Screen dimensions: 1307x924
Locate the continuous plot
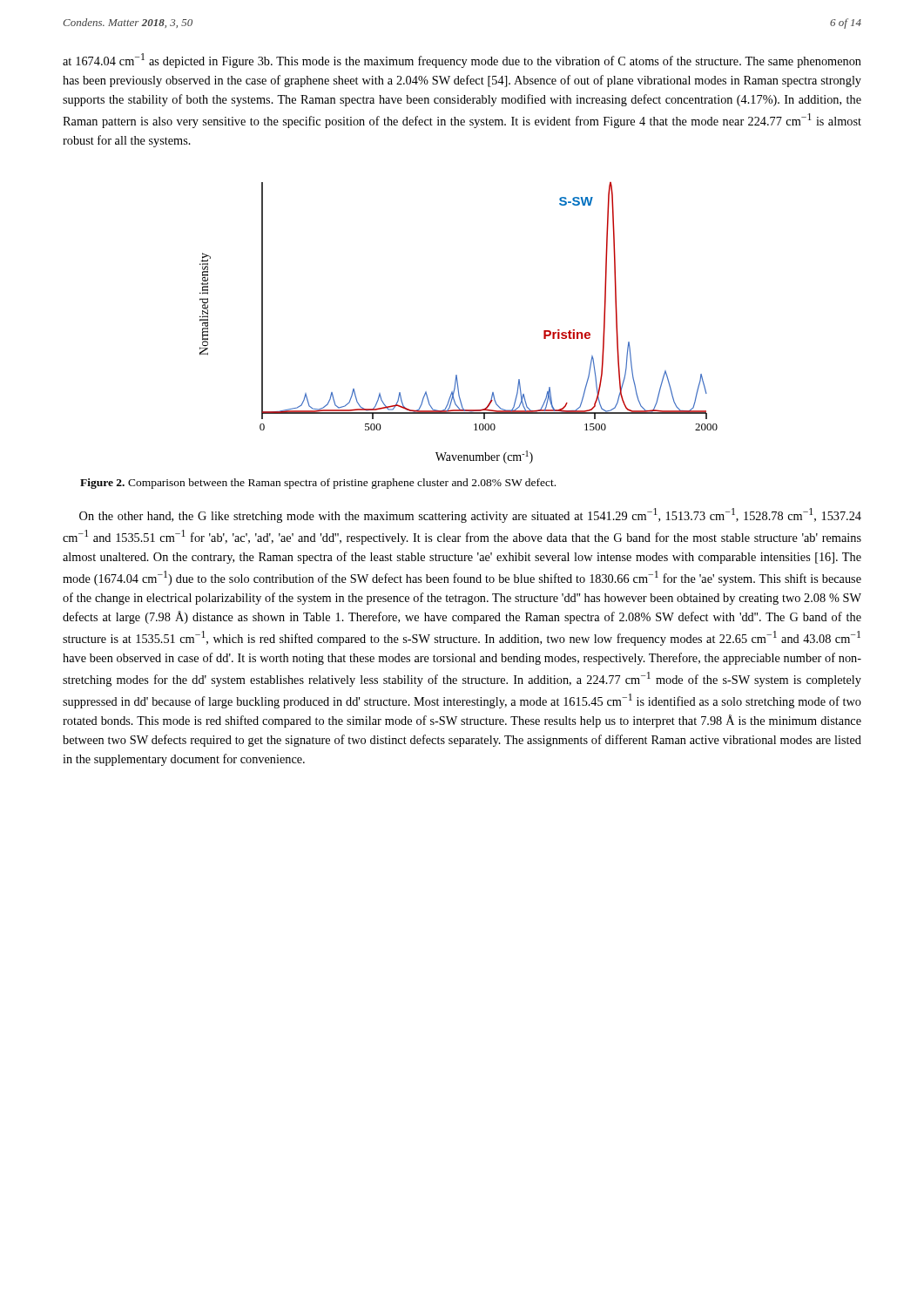(x=462, y=319)
